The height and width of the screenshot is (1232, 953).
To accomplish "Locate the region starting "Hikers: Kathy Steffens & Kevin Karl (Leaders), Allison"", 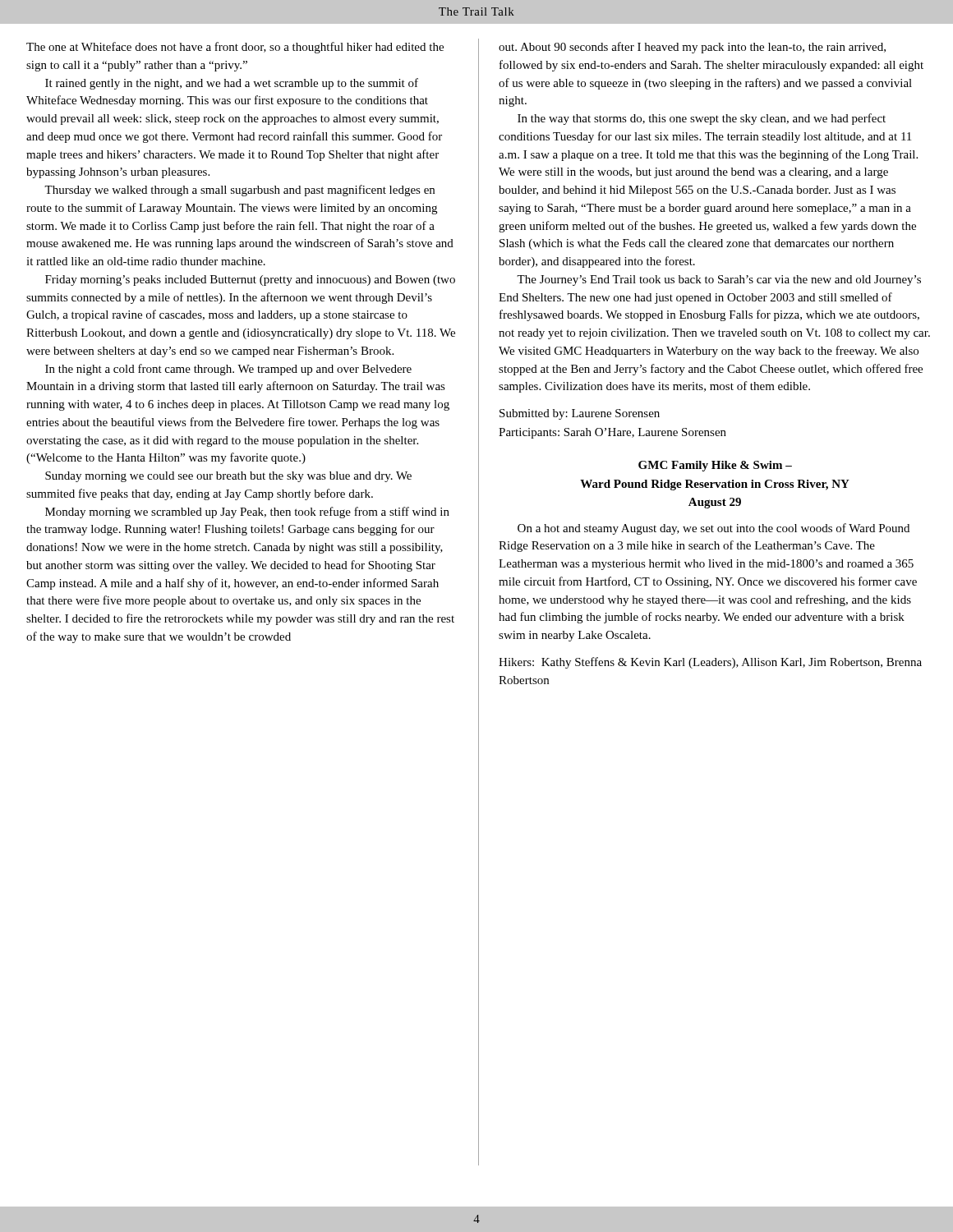I will tap(710, 671).
